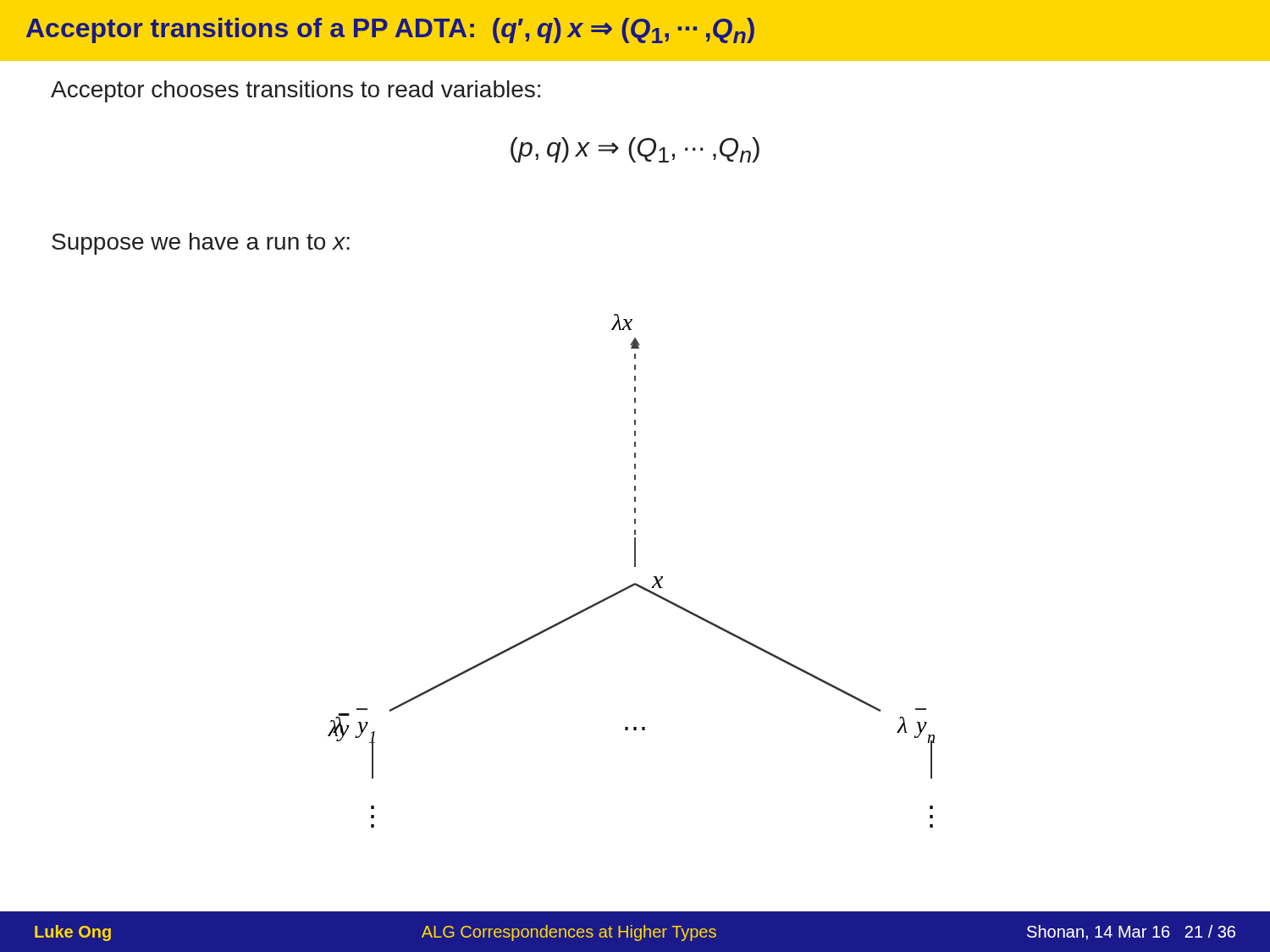Point to the region starting "Suppose we have a run to"

click(201, 242)
